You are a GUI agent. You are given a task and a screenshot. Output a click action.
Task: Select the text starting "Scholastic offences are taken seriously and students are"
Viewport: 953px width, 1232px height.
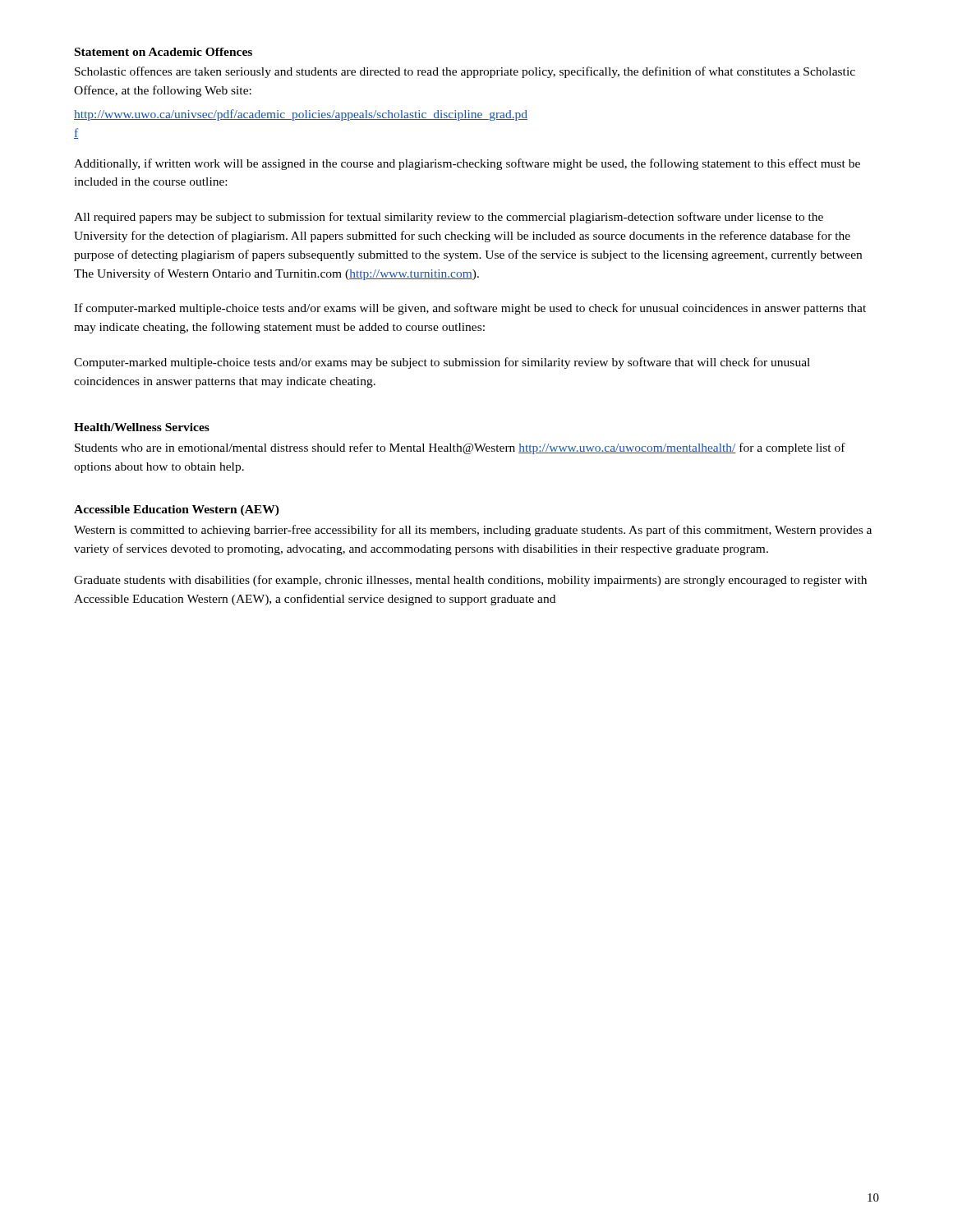465,81
